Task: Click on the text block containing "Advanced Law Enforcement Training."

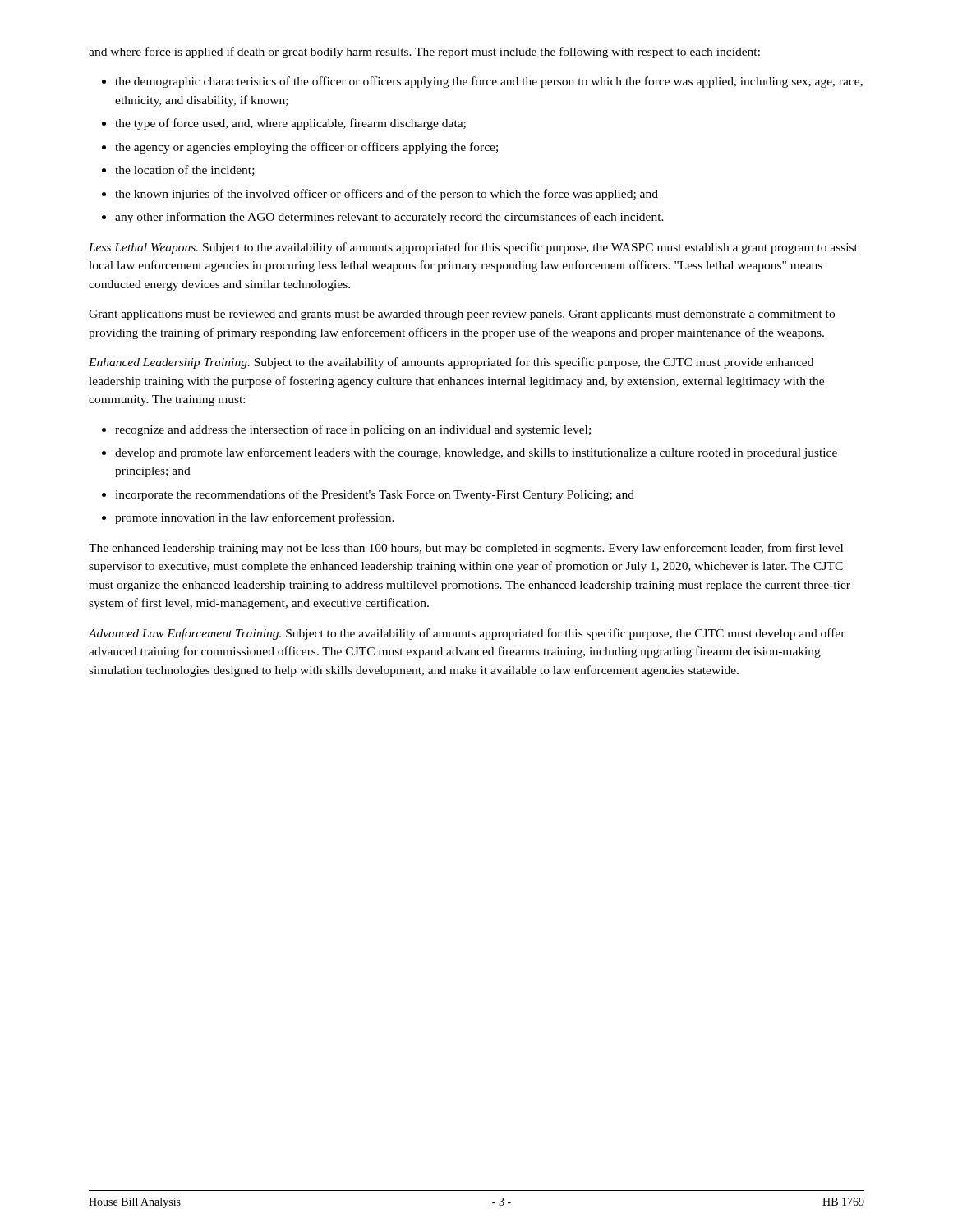Action: pos(476,652)
